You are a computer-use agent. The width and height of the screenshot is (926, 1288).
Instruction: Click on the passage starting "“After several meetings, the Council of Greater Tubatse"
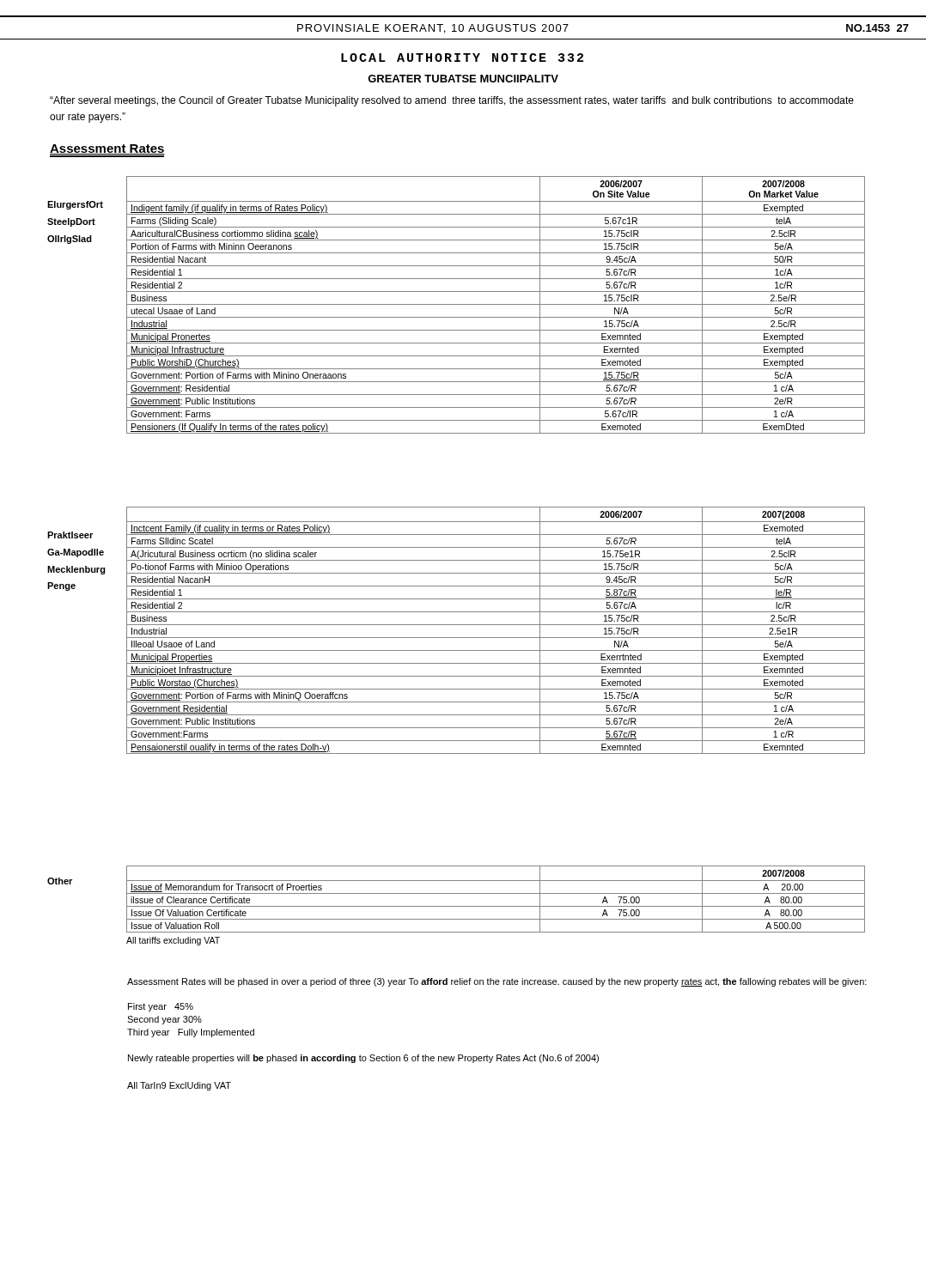tap(452, 108)
